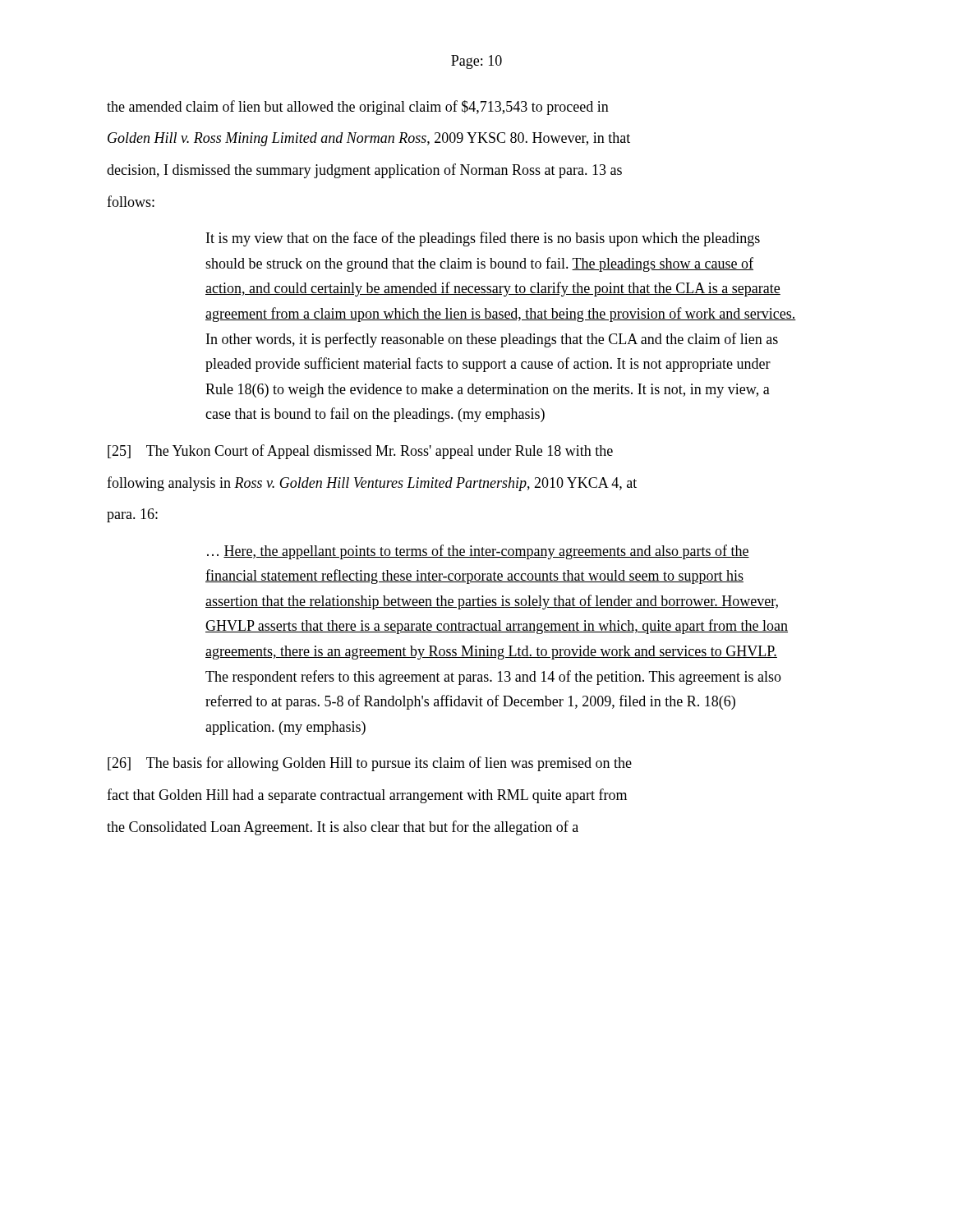Click on the text starting "the Consolidated Loan Agreement. It is"
Viewport: 953px width, 1232px height.
tap(343, 827)
